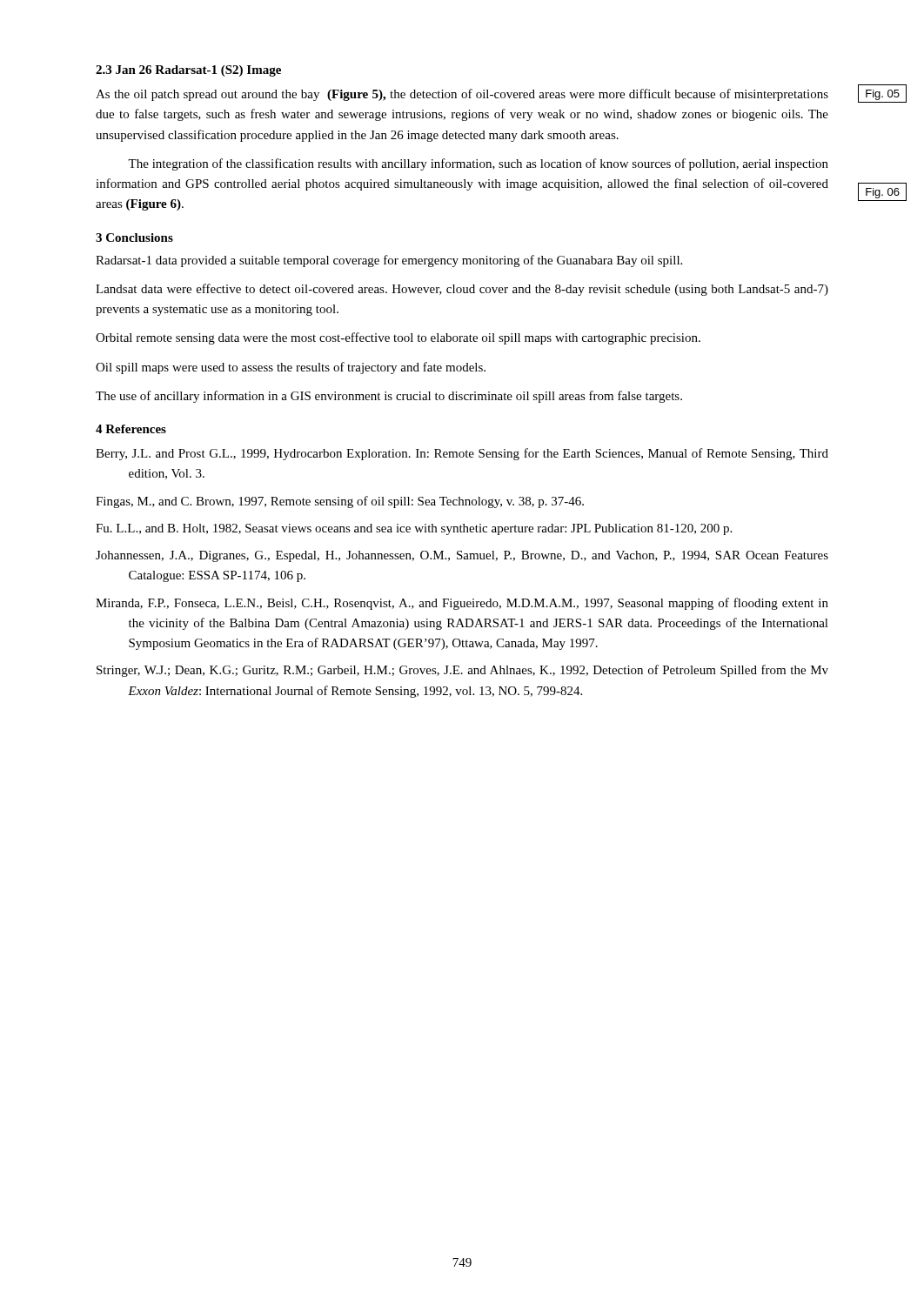Screen dimensions: 1305x924
Task: Where is the passage that starts "Radarsat-1 data provided a suitable temporal"?
Action: click(x=390, y=260)
